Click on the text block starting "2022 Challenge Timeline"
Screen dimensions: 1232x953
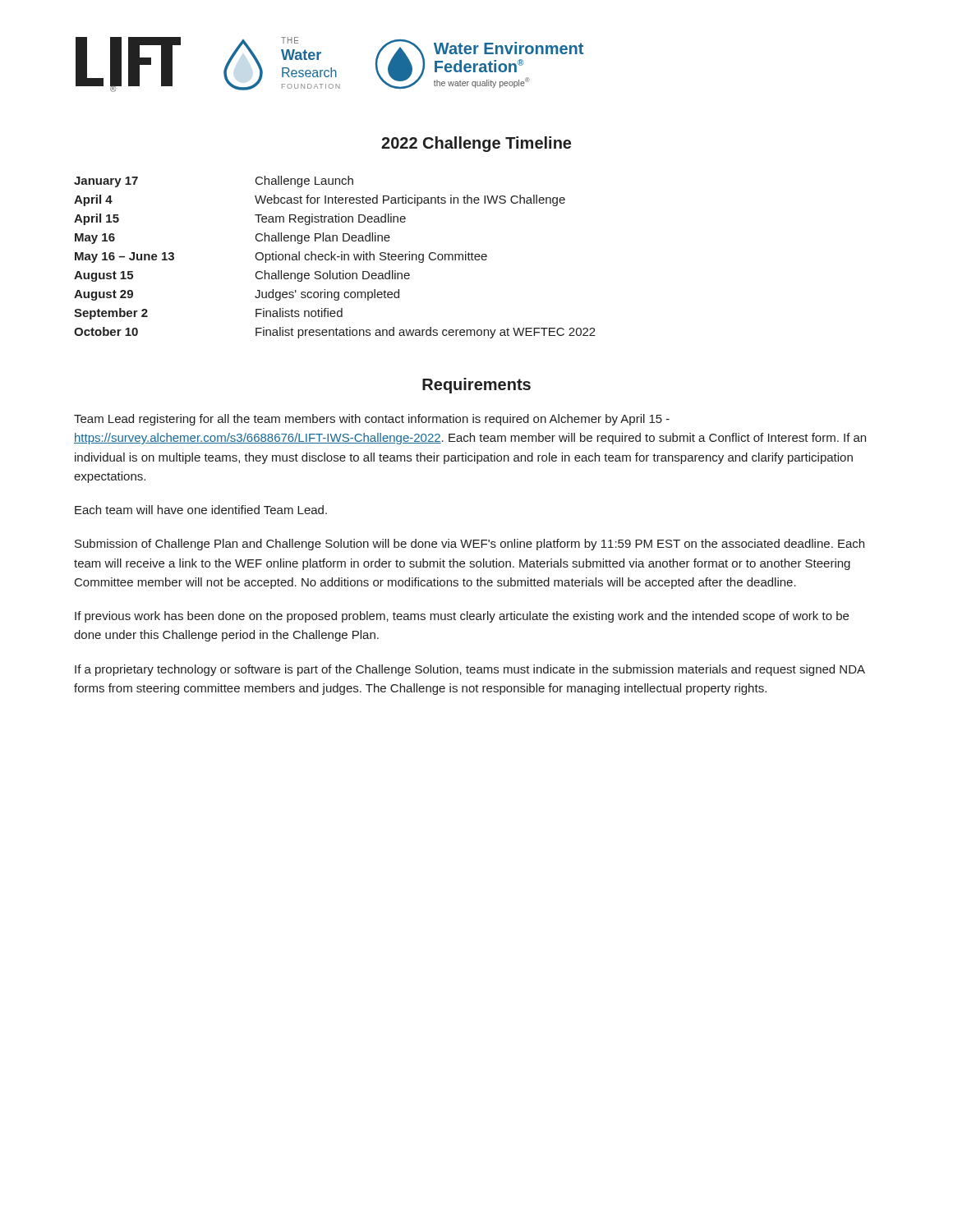coord(476,143)
